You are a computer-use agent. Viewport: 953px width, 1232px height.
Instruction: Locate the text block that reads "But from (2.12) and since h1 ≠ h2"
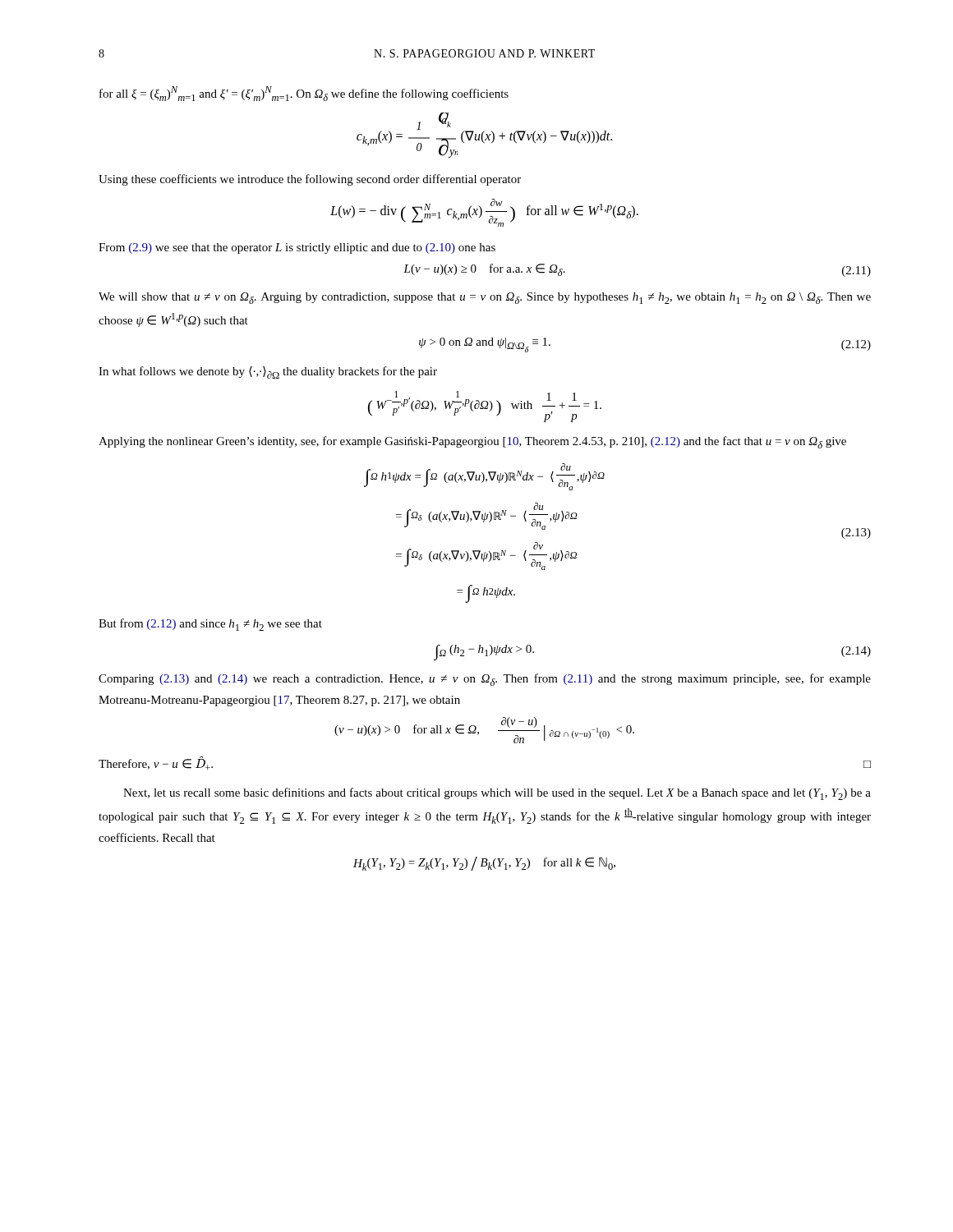pos(210,625)
